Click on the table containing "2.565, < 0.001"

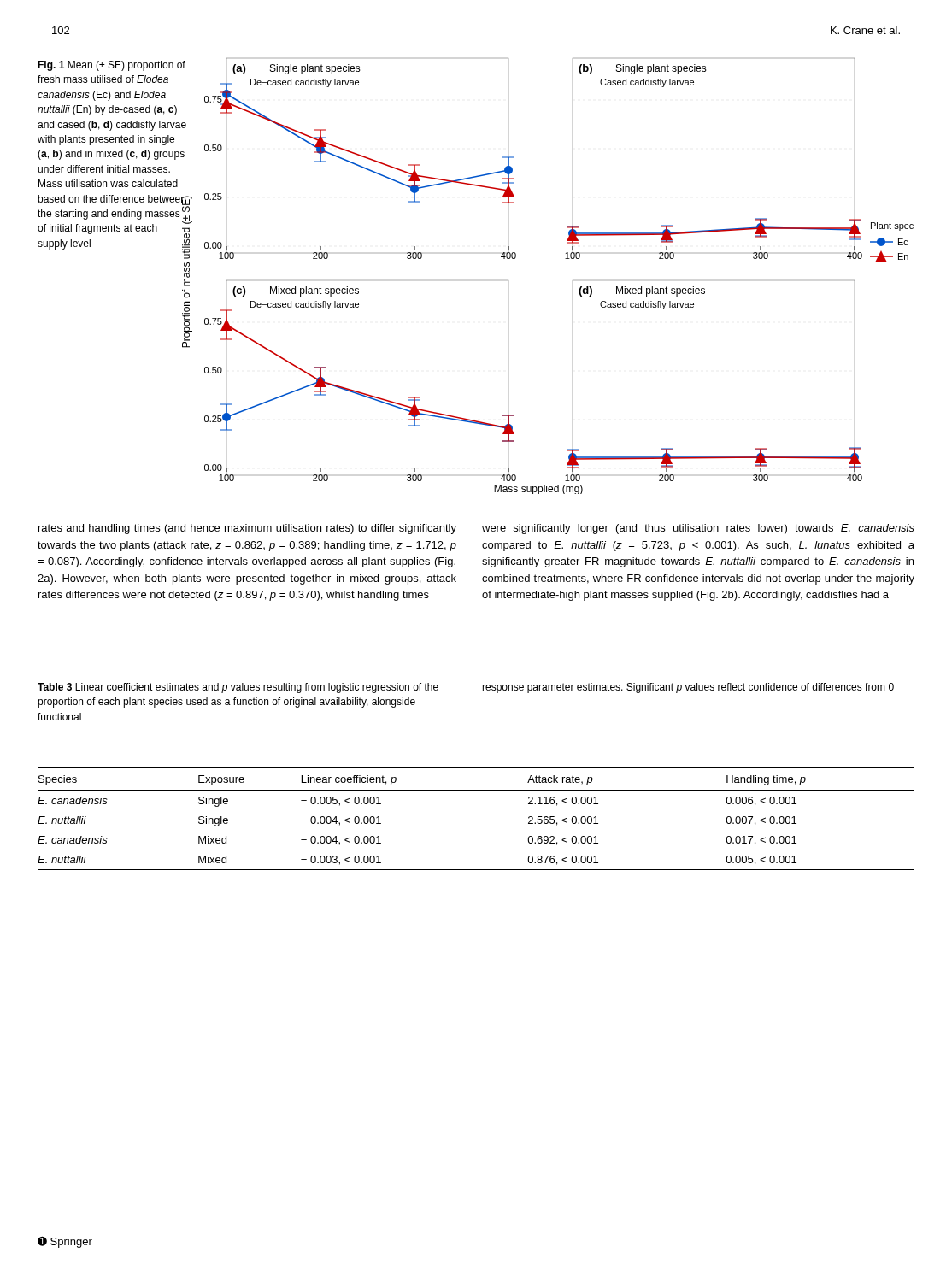point(476,819)
